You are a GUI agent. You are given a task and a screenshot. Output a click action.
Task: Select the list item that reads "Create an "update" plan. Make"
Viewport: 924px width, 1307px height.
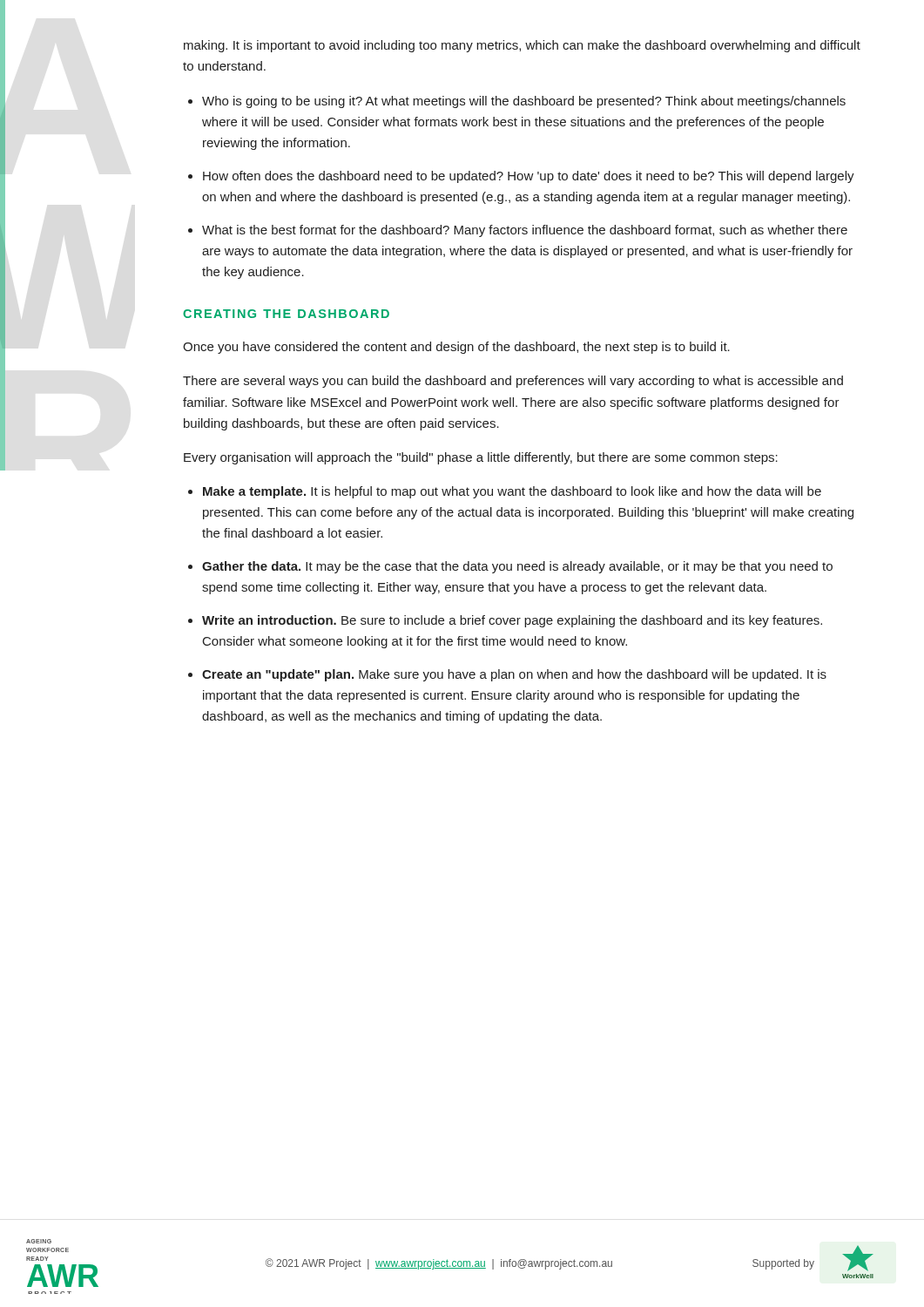click(x=514, y=695)
